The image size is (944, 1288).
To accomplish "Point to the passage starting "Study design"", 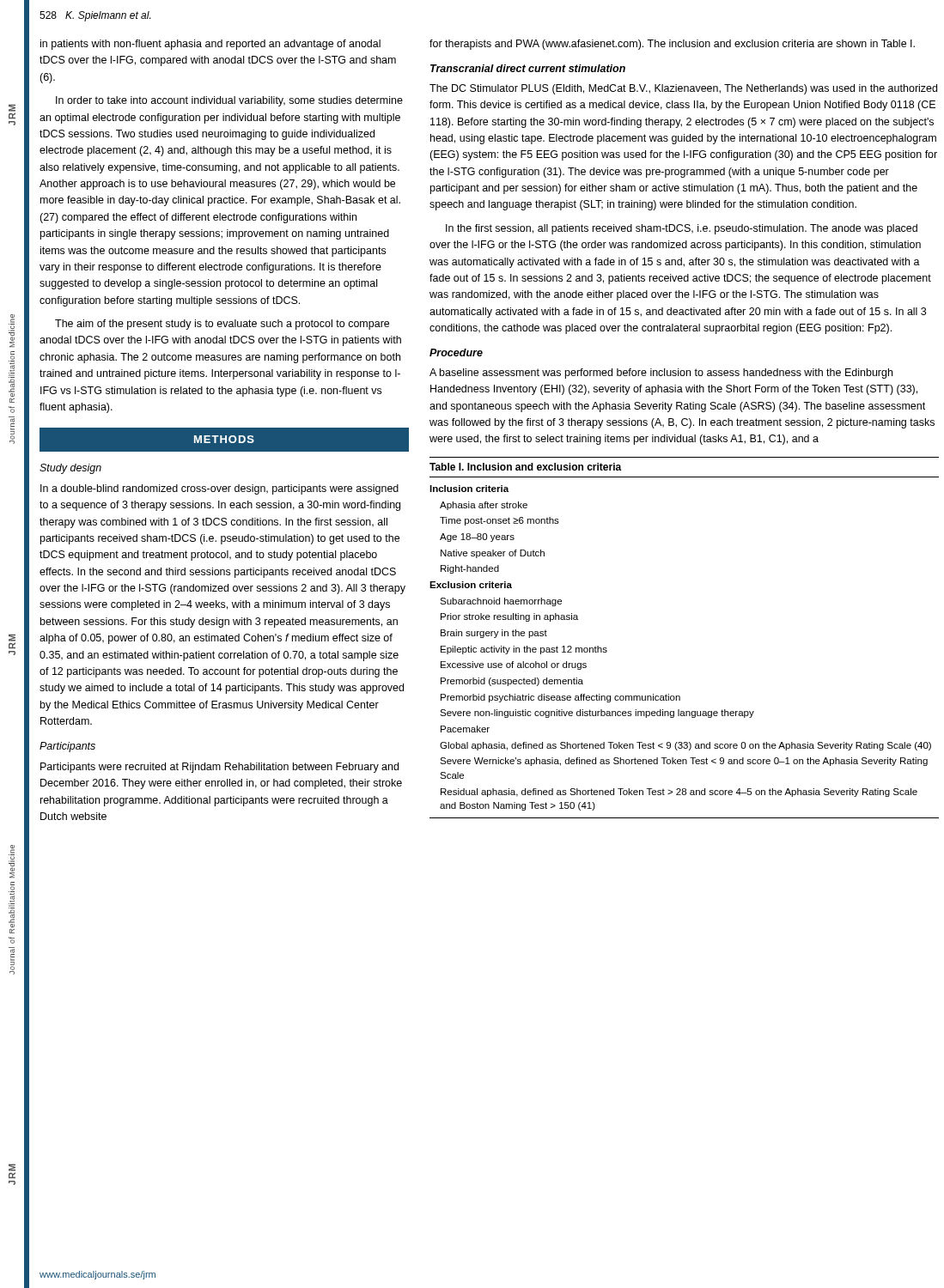I will (71, 468).
